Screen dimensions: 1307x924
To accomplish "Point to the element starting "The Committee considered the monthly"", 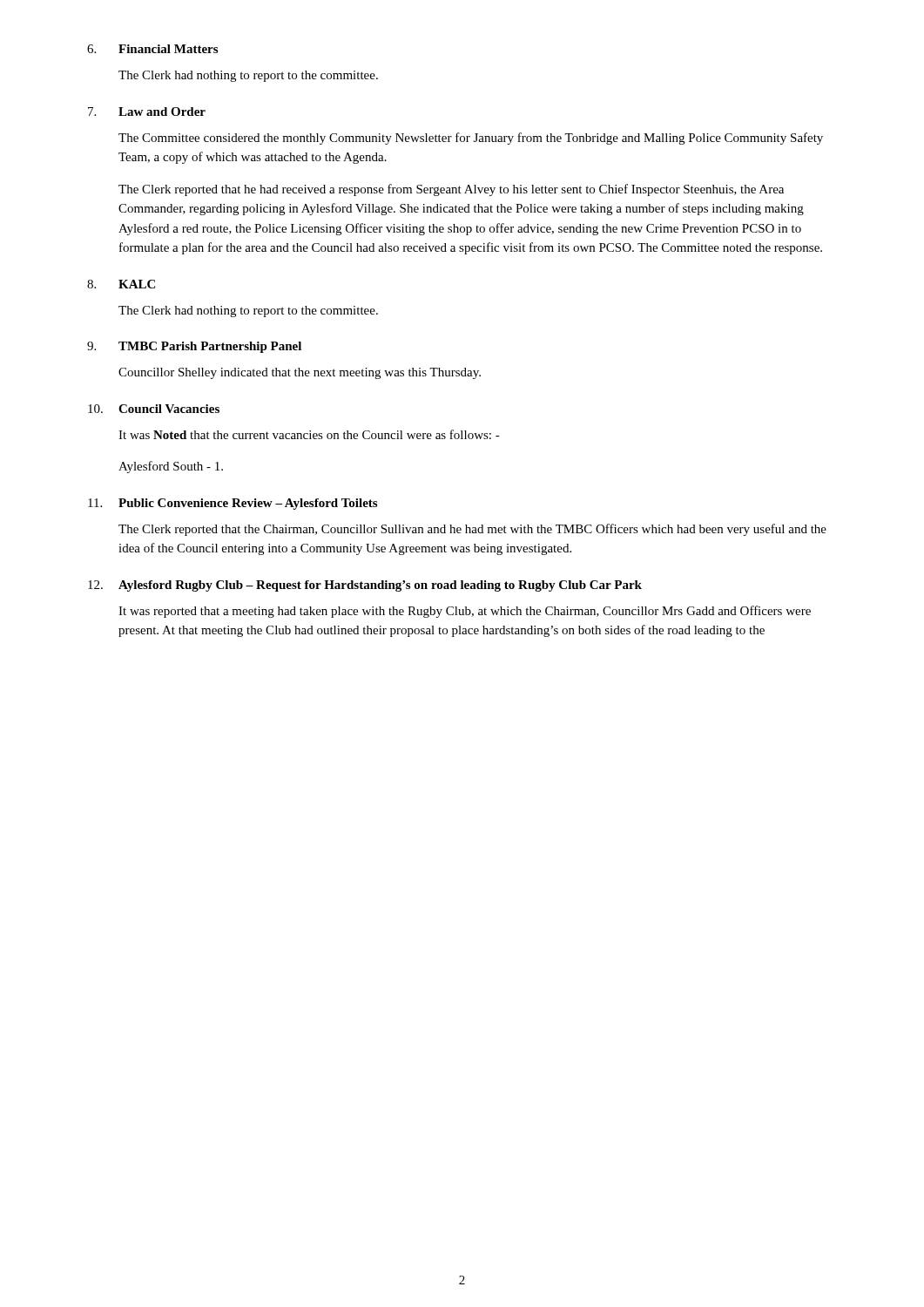I will [471, 147].
